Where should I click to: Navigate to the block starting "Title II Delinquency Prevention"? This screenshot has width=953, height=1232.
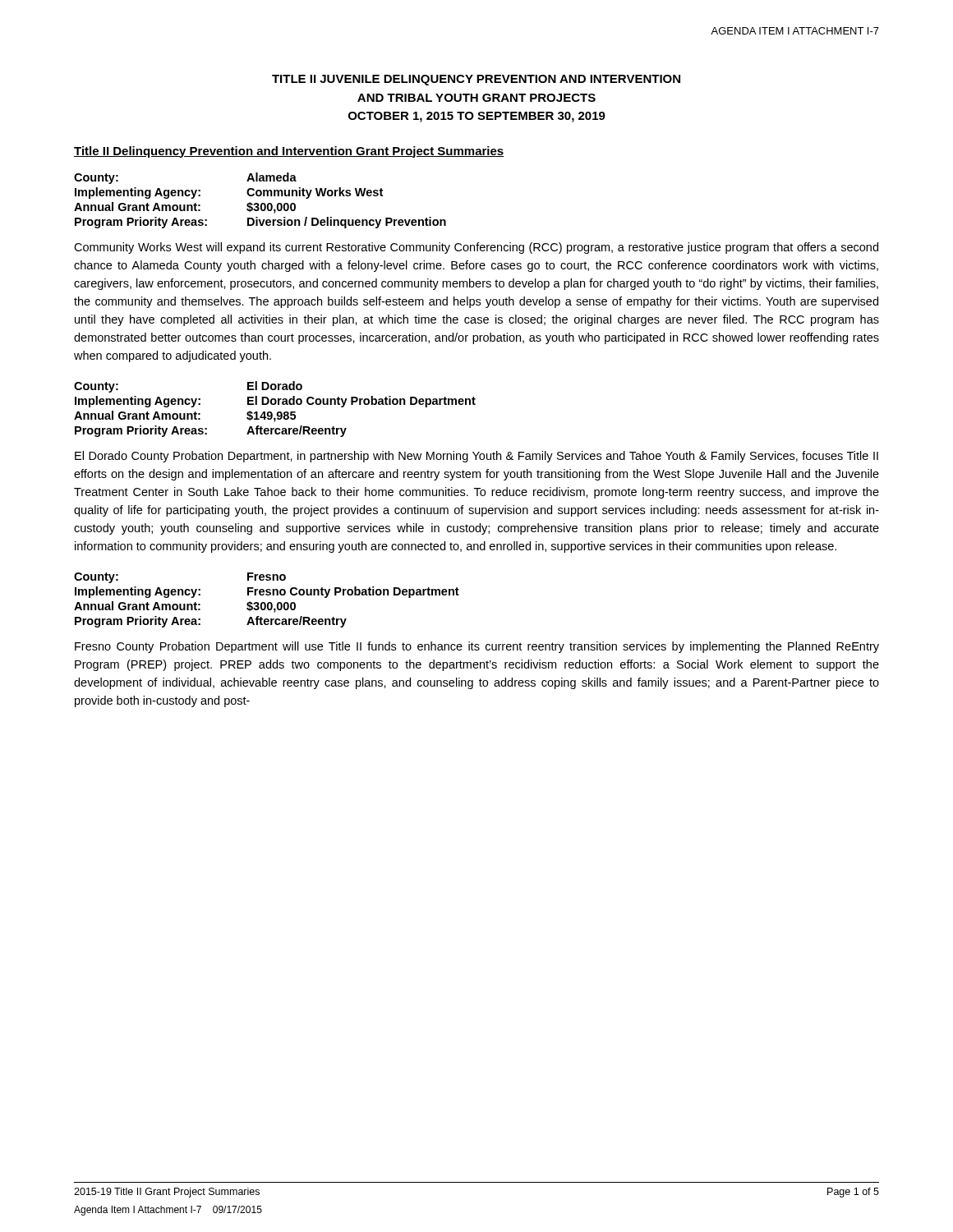pyautogui.click(x=289, y=150)
